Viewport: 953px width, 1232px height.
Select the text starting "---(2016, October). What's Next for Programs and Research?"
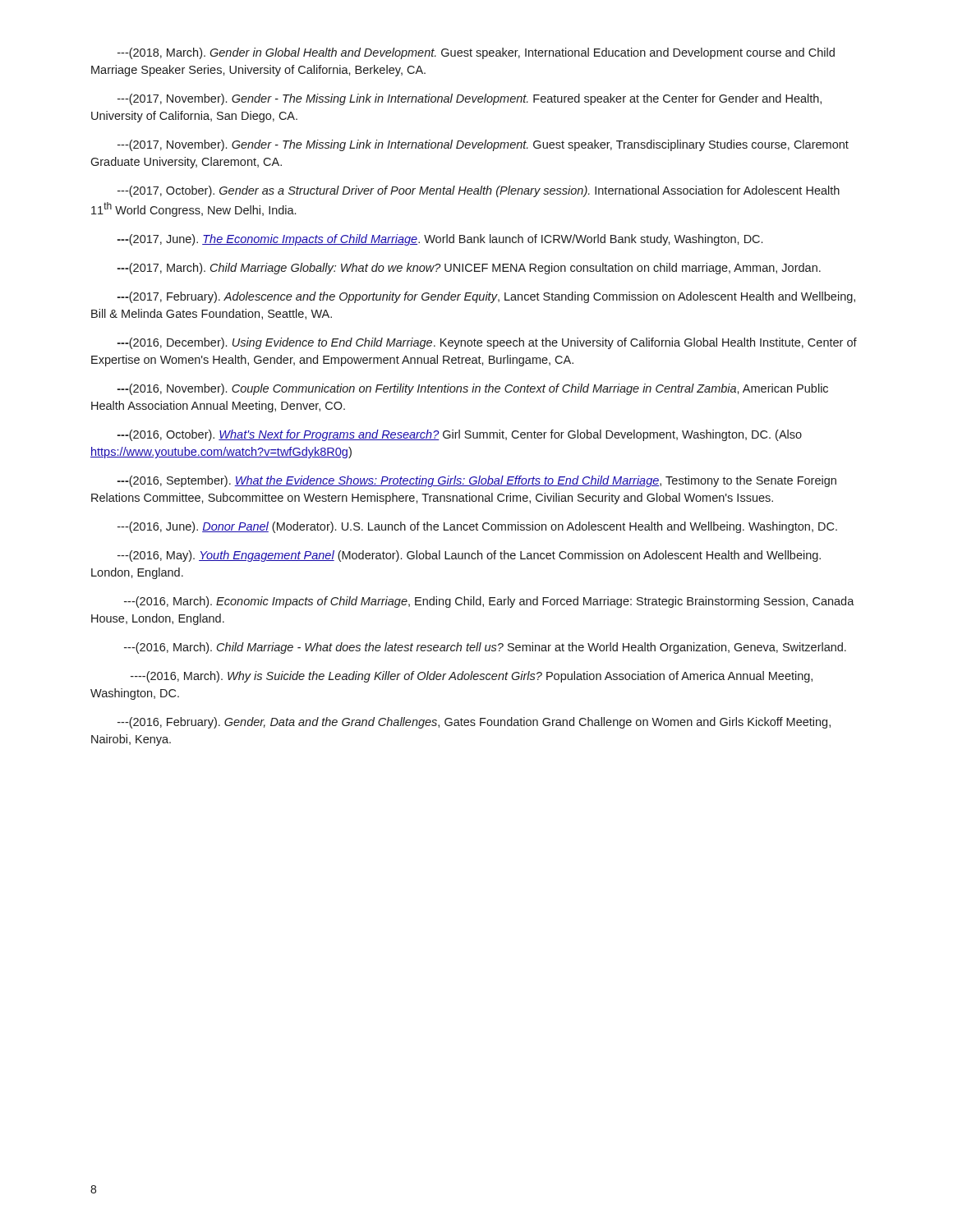tap(476, 444)
